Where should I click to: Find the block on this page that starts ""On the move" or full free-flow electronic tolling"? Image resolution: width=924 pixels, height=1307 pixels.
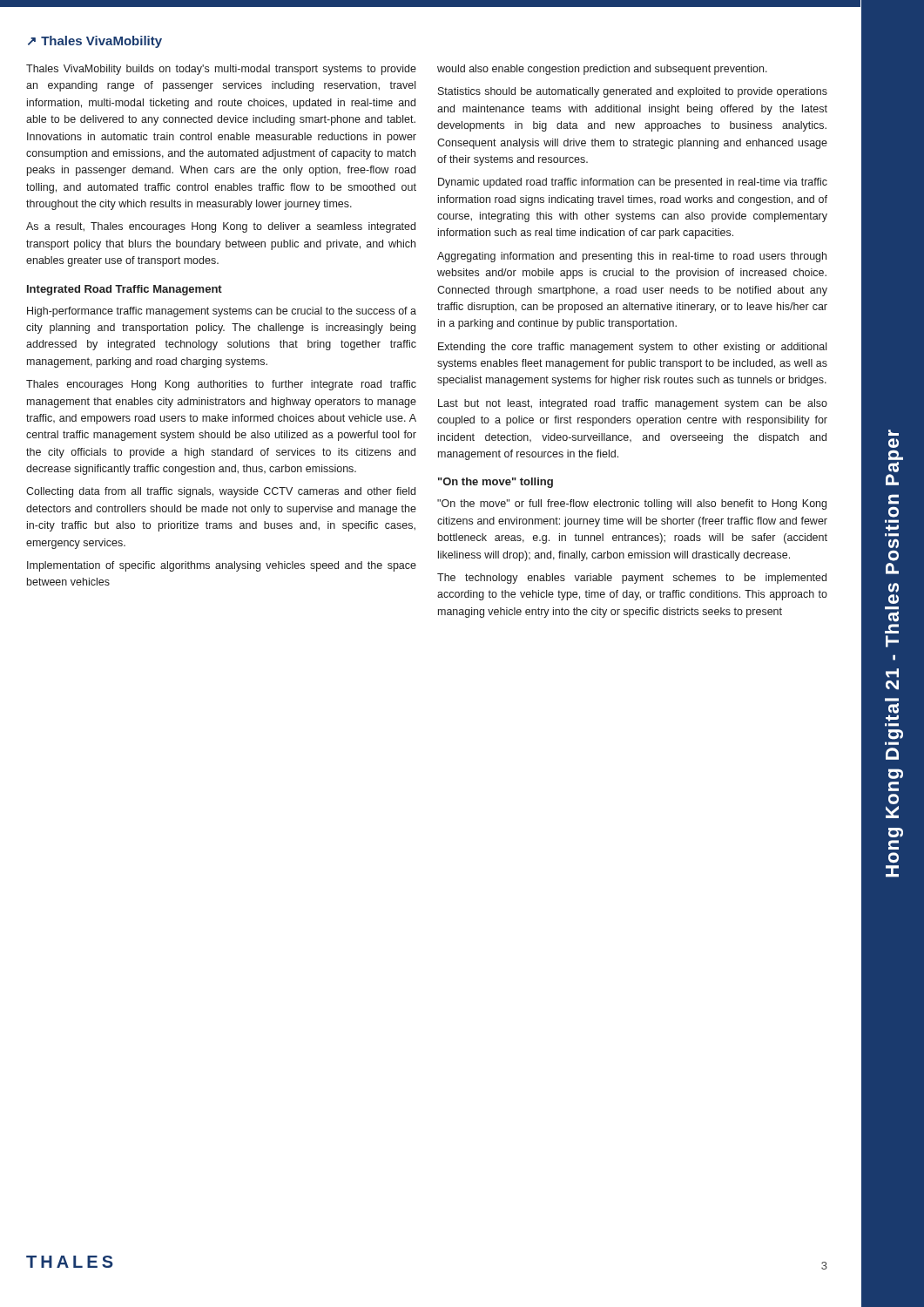pos(632,530)
